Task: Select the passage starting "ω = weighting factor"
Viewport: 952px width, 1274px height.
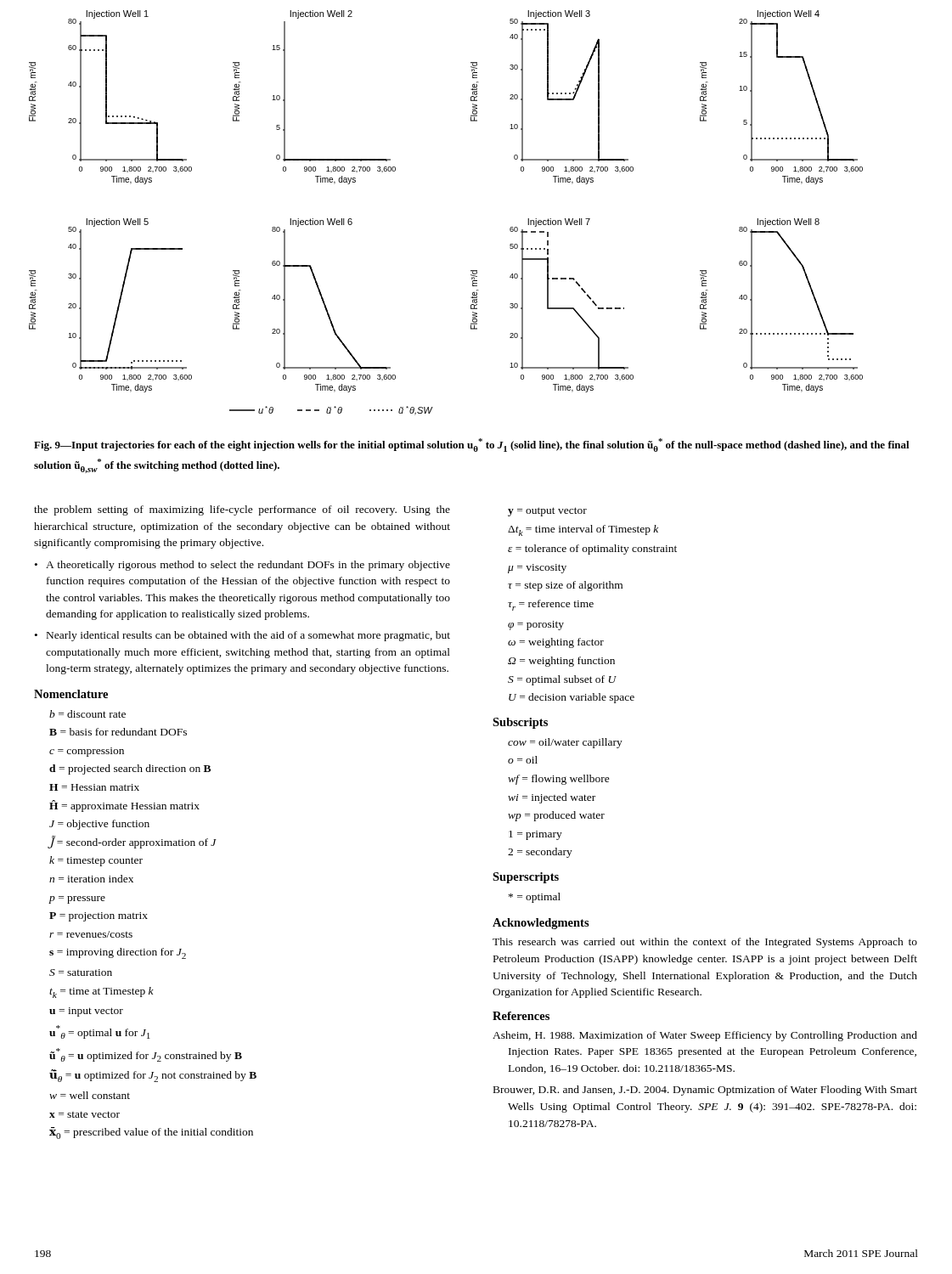Action: [x=556, y=642]
